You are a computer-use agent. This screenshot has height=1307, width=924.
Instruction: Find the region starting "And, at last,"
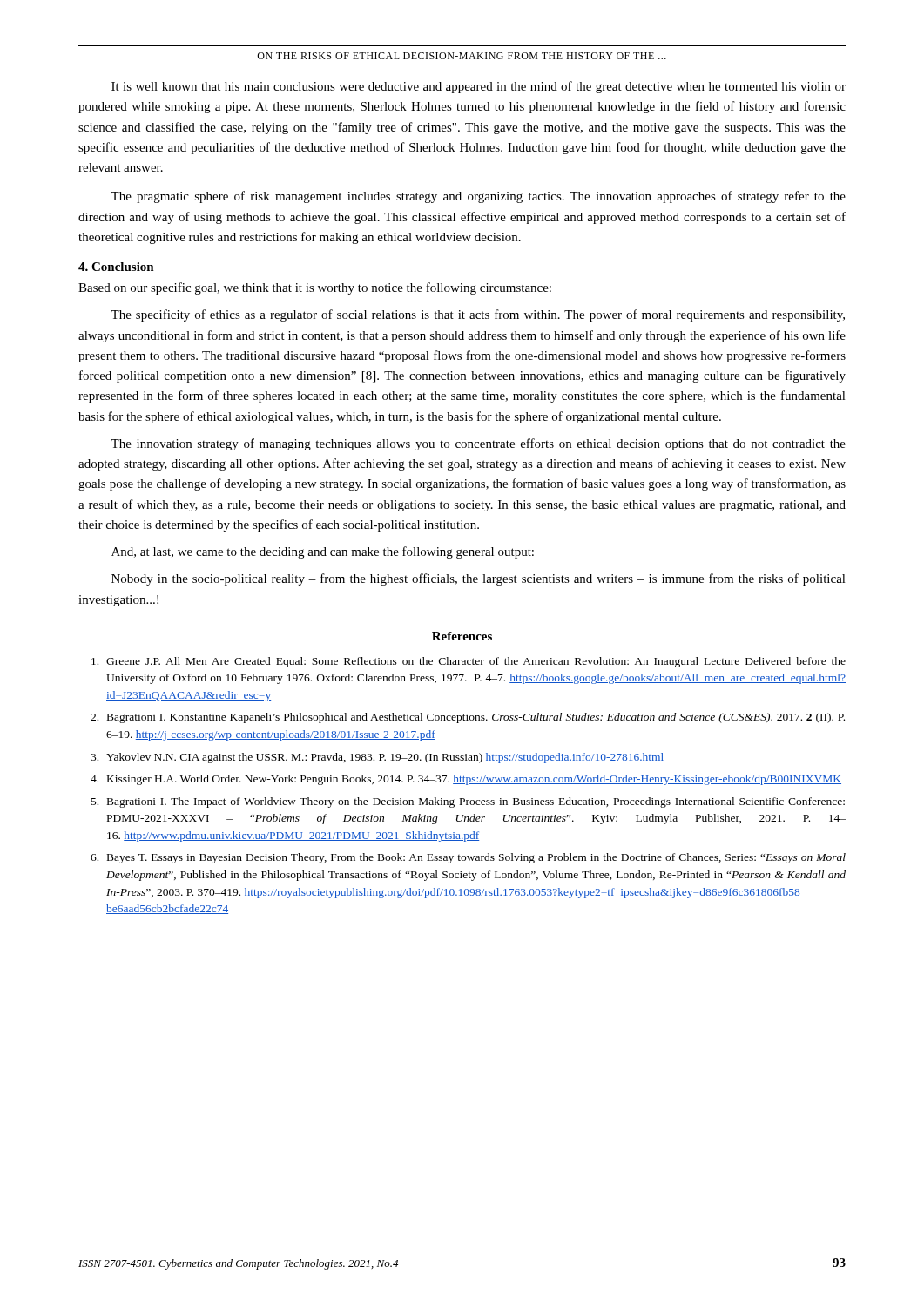462,552
